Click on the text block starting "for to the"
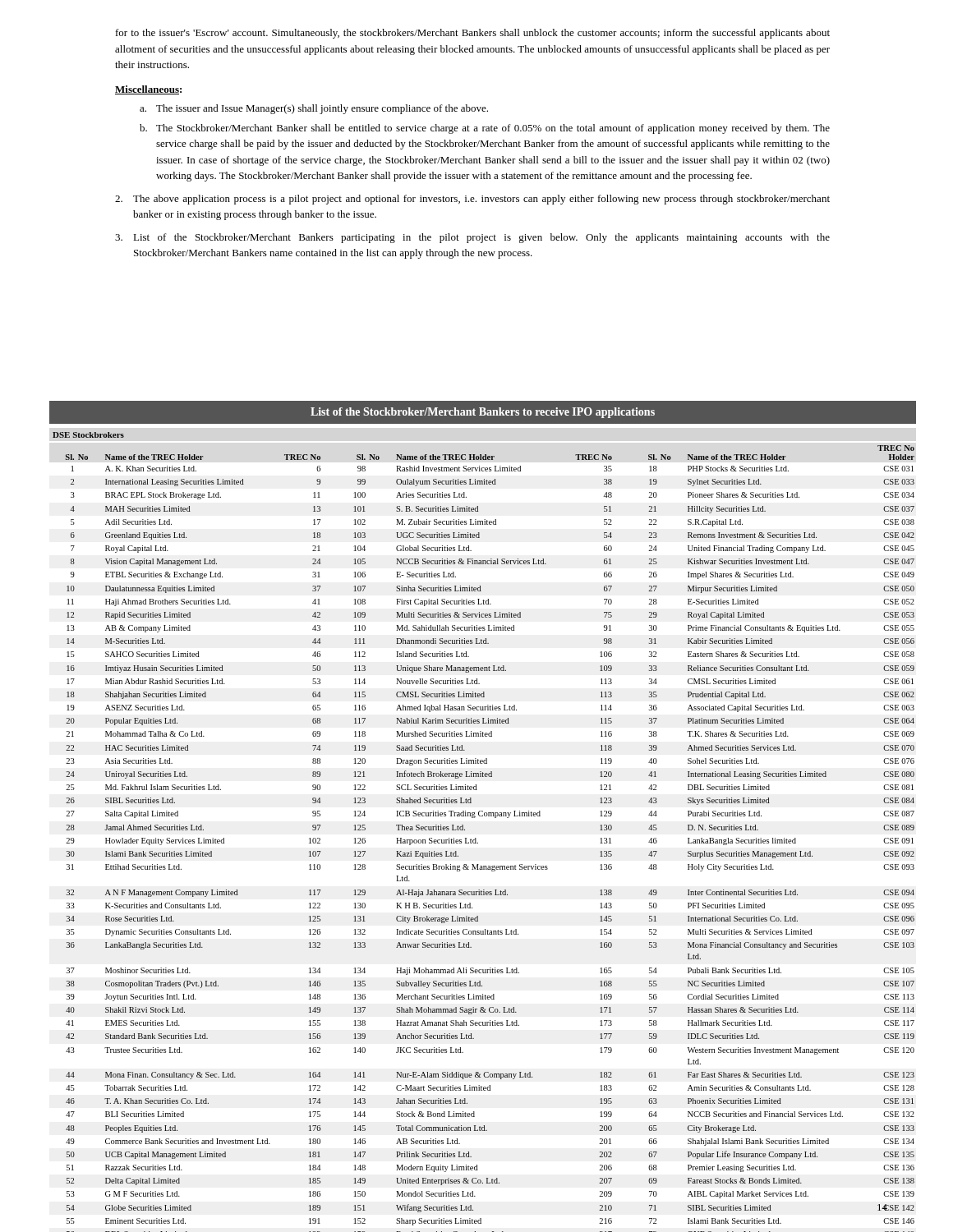 coord(472,48)
